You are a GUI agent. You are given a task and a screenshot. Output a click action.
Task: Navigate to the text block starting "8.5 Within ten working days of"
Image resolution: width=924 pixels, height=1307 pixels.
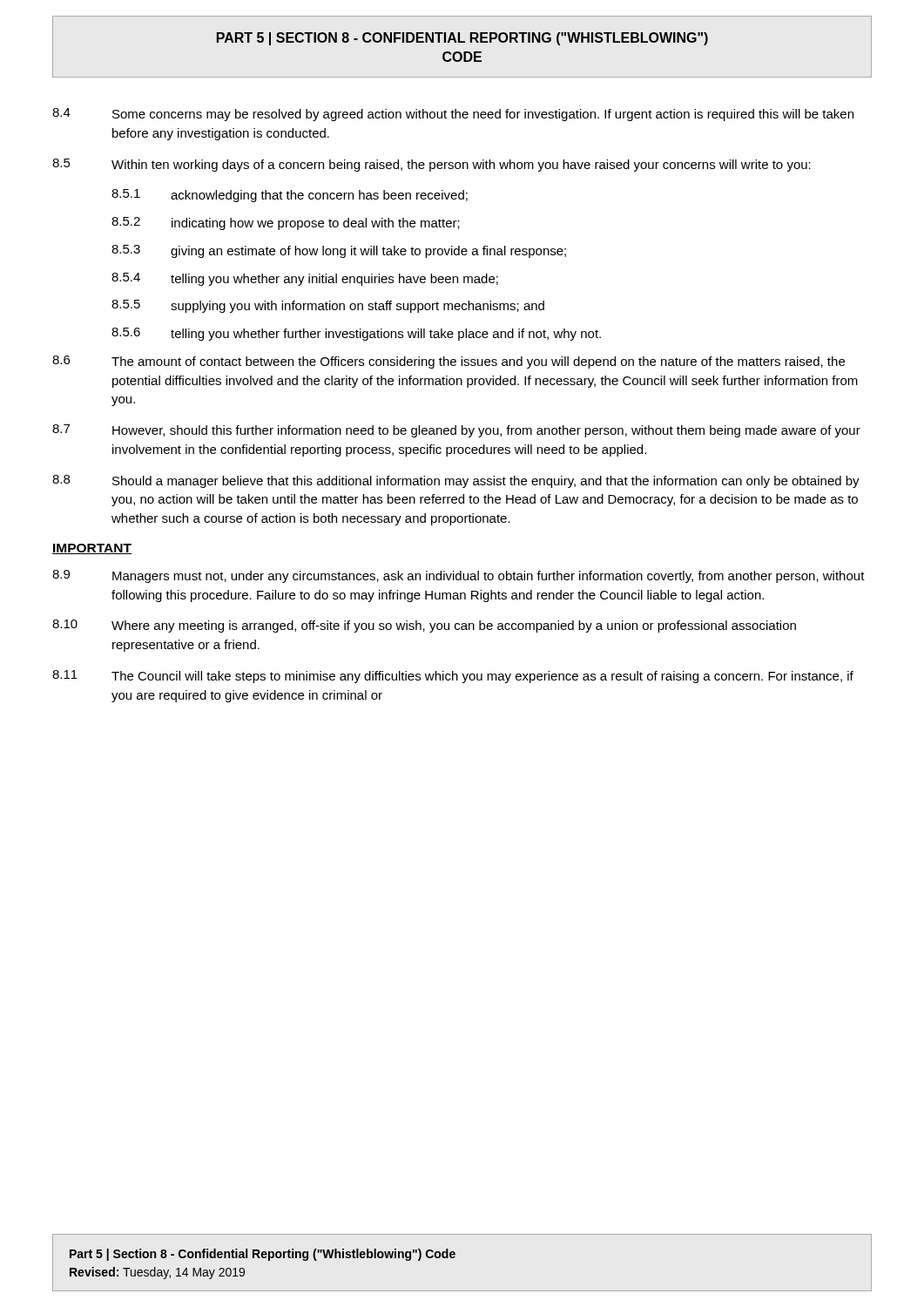tap(462, 164)
